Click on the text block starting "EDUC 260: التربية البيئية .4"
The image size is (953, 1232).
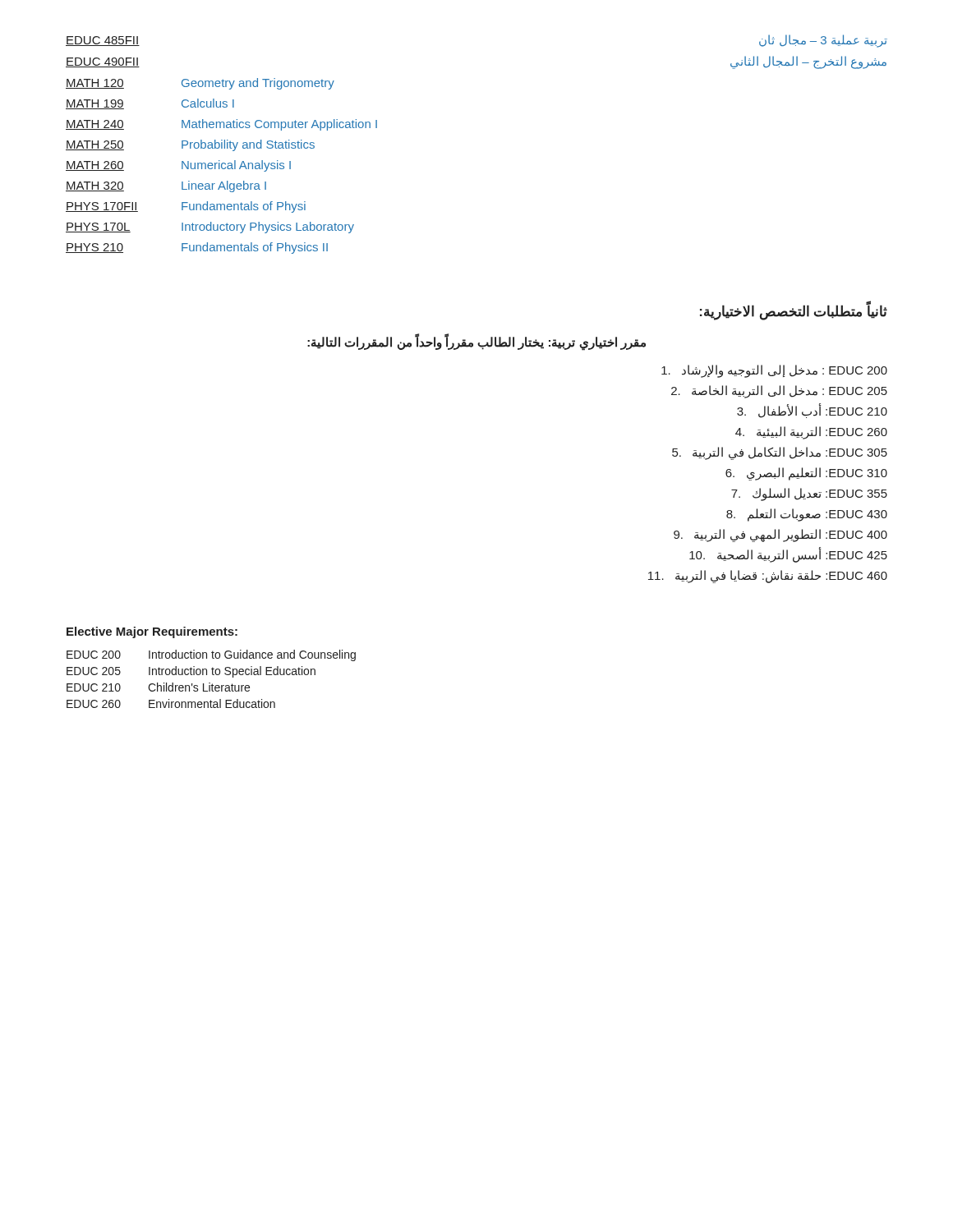coord(811,432)
